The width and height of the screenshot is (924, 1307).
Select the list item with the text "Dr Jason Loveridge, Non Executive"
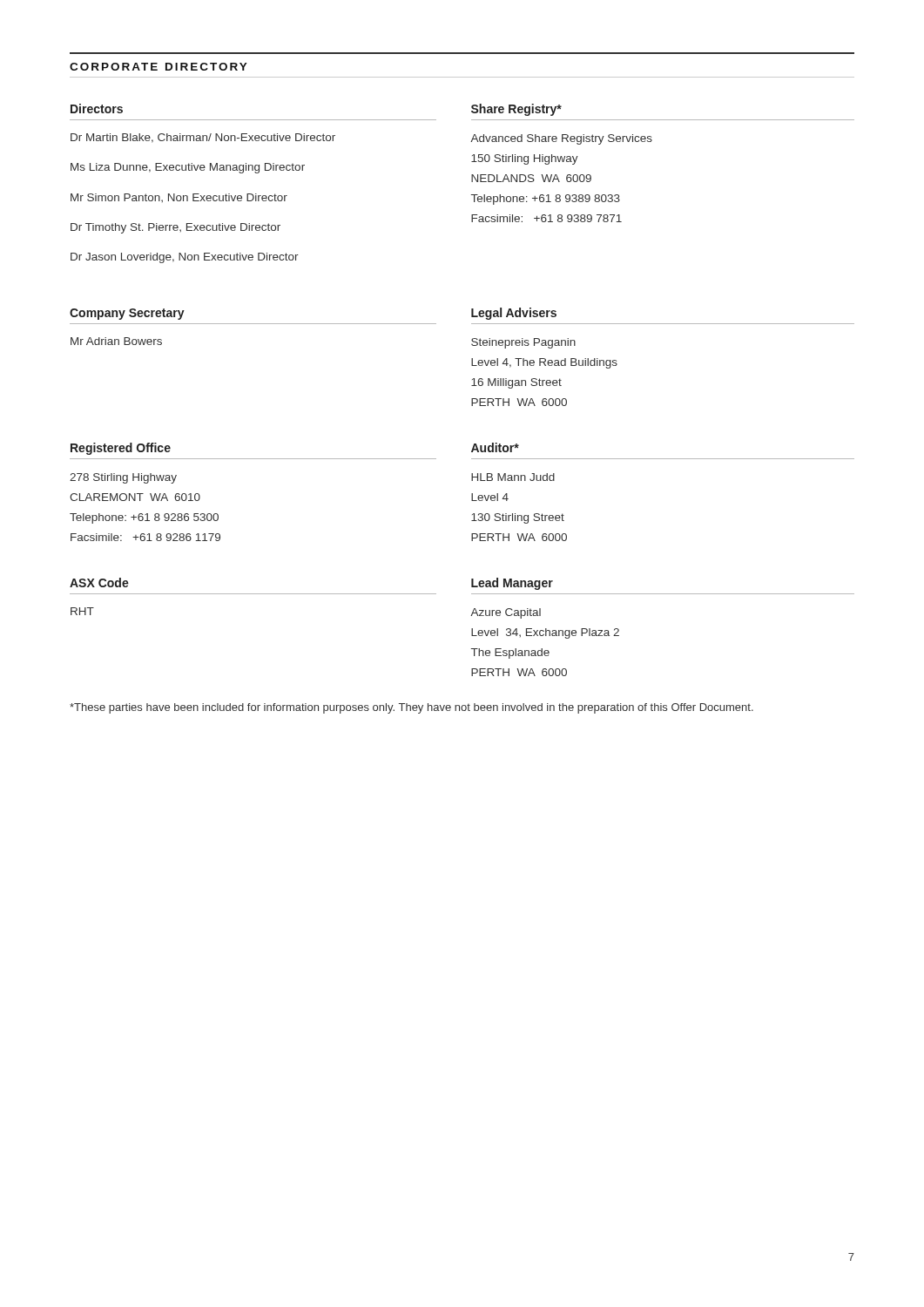pyautogui.click(x=253, y=257)
